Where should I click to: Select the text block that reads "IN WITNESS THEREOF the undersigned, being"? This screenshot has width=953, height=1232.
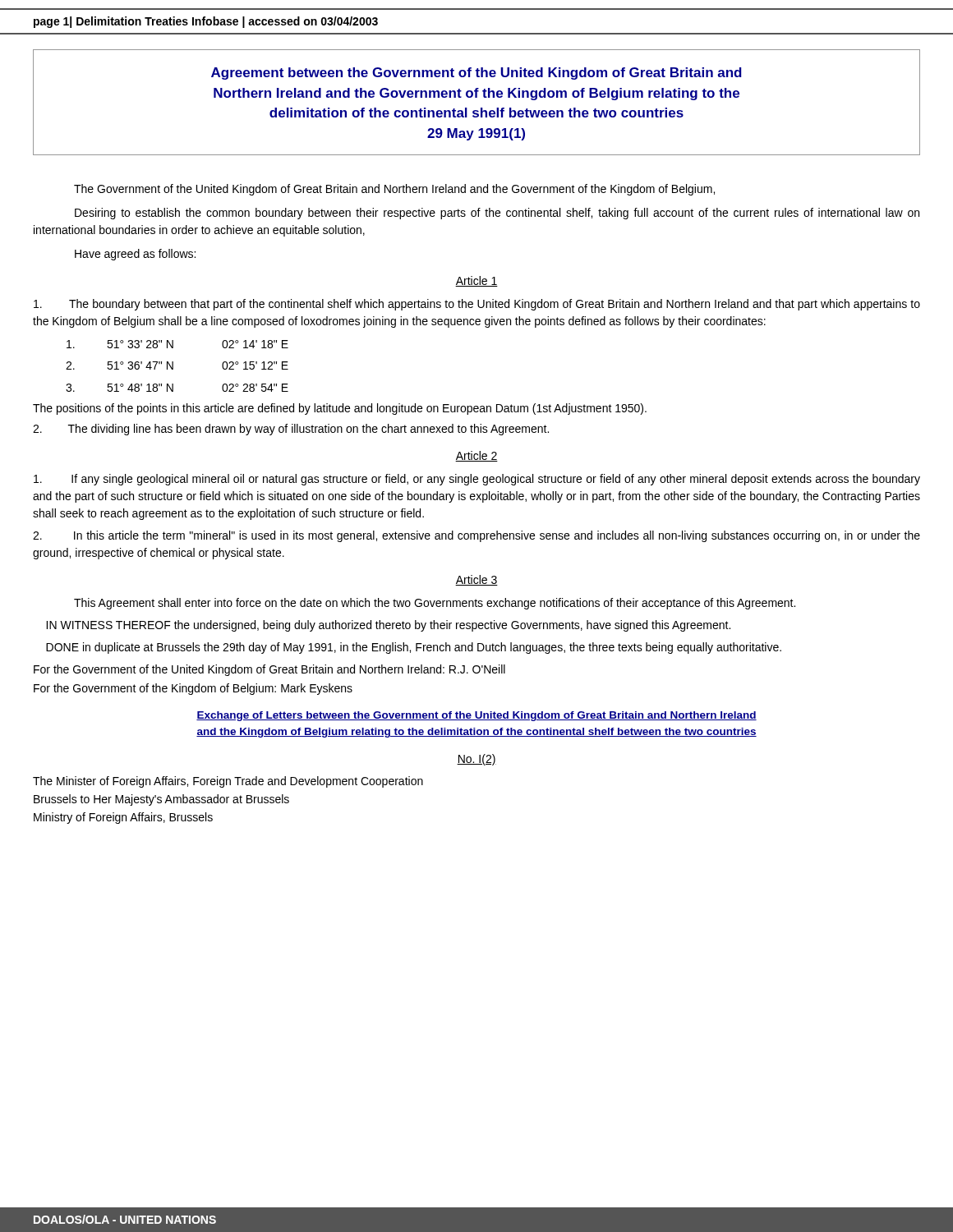(476, 626)
